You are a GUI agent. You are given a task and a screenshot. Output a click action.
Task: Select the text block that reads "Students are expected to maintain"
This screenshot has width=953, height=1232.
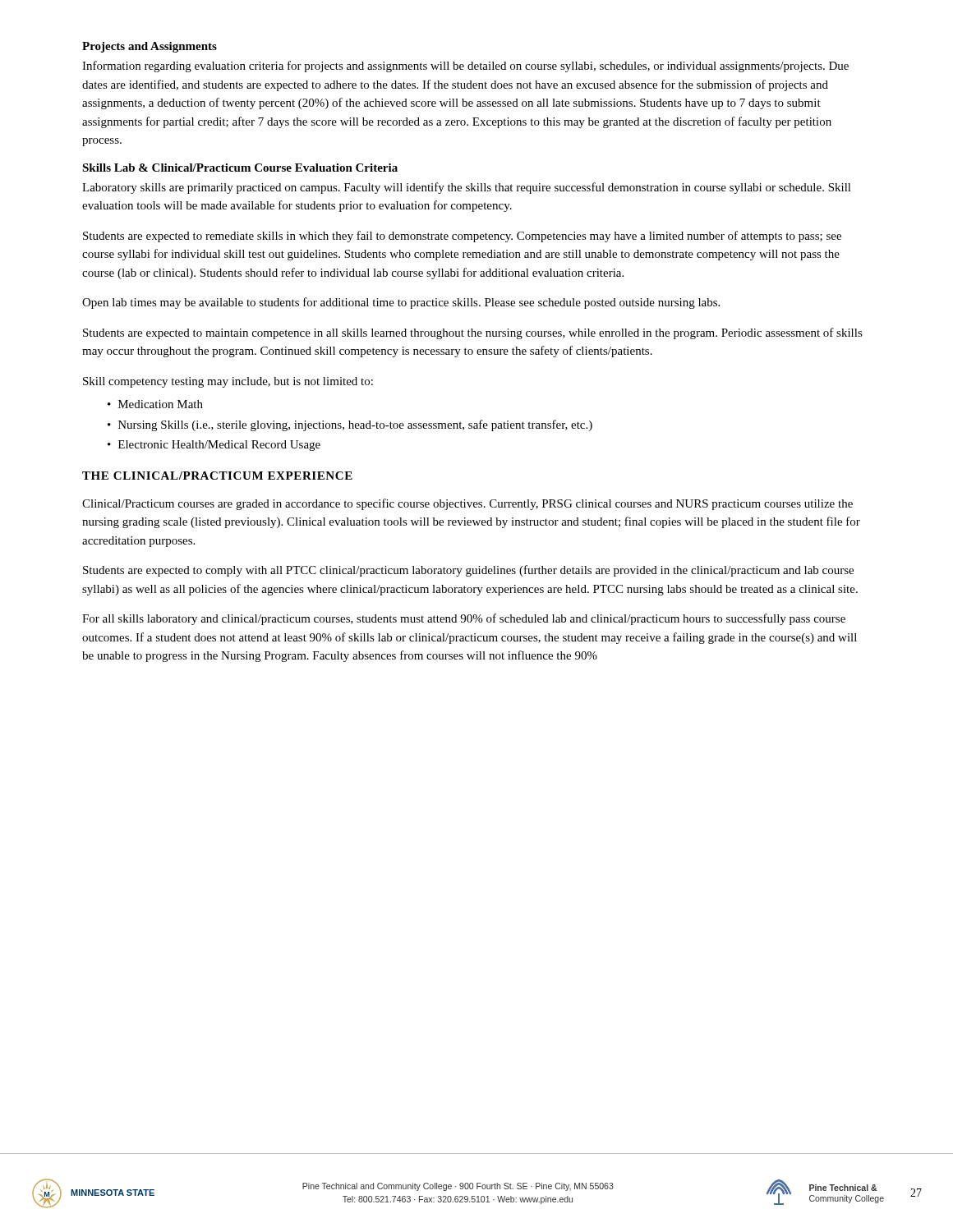point(472,341)
